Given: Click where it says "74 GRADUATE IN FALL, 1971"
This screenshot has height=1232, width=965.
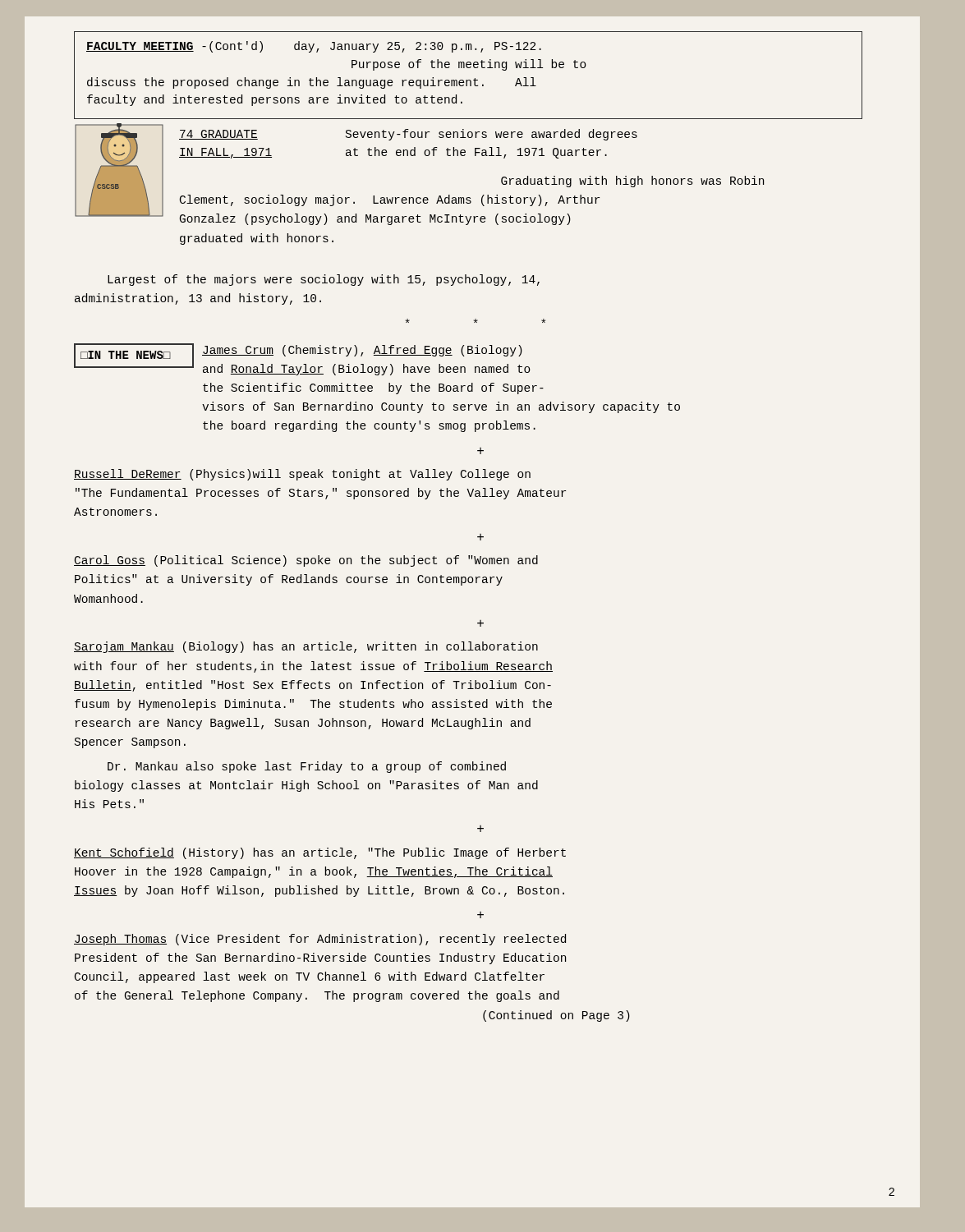Looking at the screenshot, I should [225, 144].
